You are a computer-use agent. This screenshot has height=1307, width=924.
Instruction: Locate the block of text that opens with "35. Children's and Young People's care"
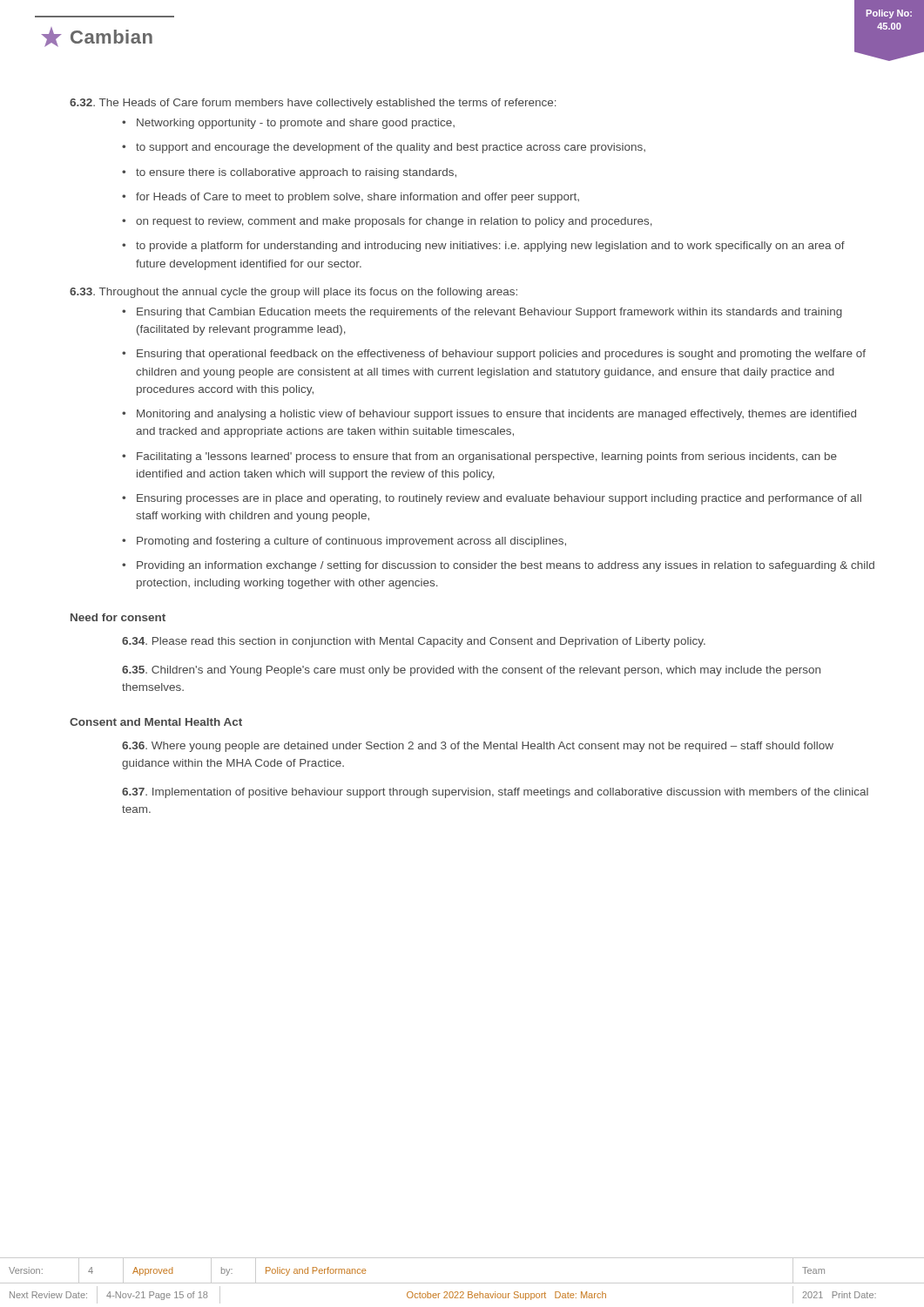[472, 678]
